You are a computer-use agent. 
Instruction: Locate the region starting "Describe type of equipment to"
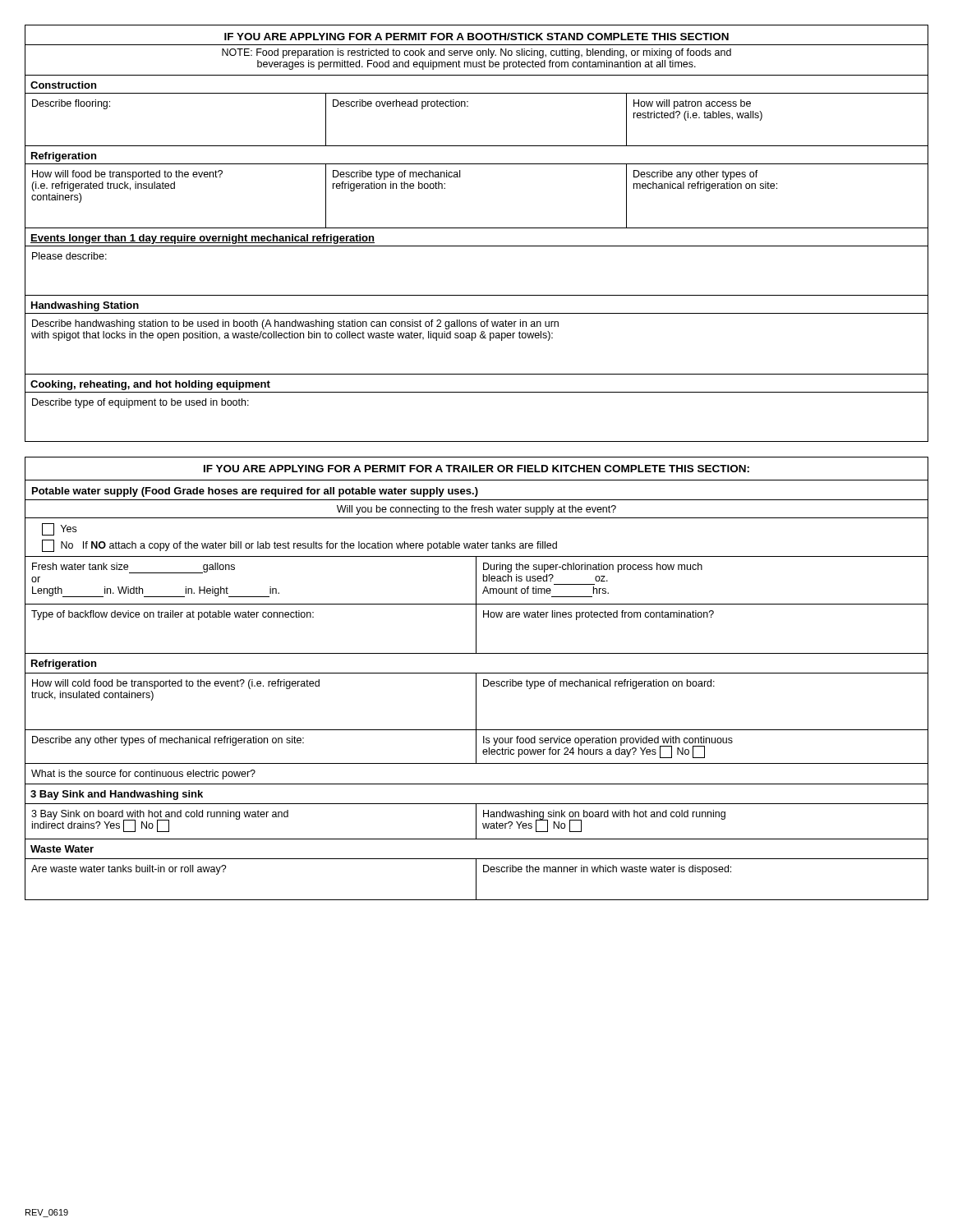[x=140, y=402]
